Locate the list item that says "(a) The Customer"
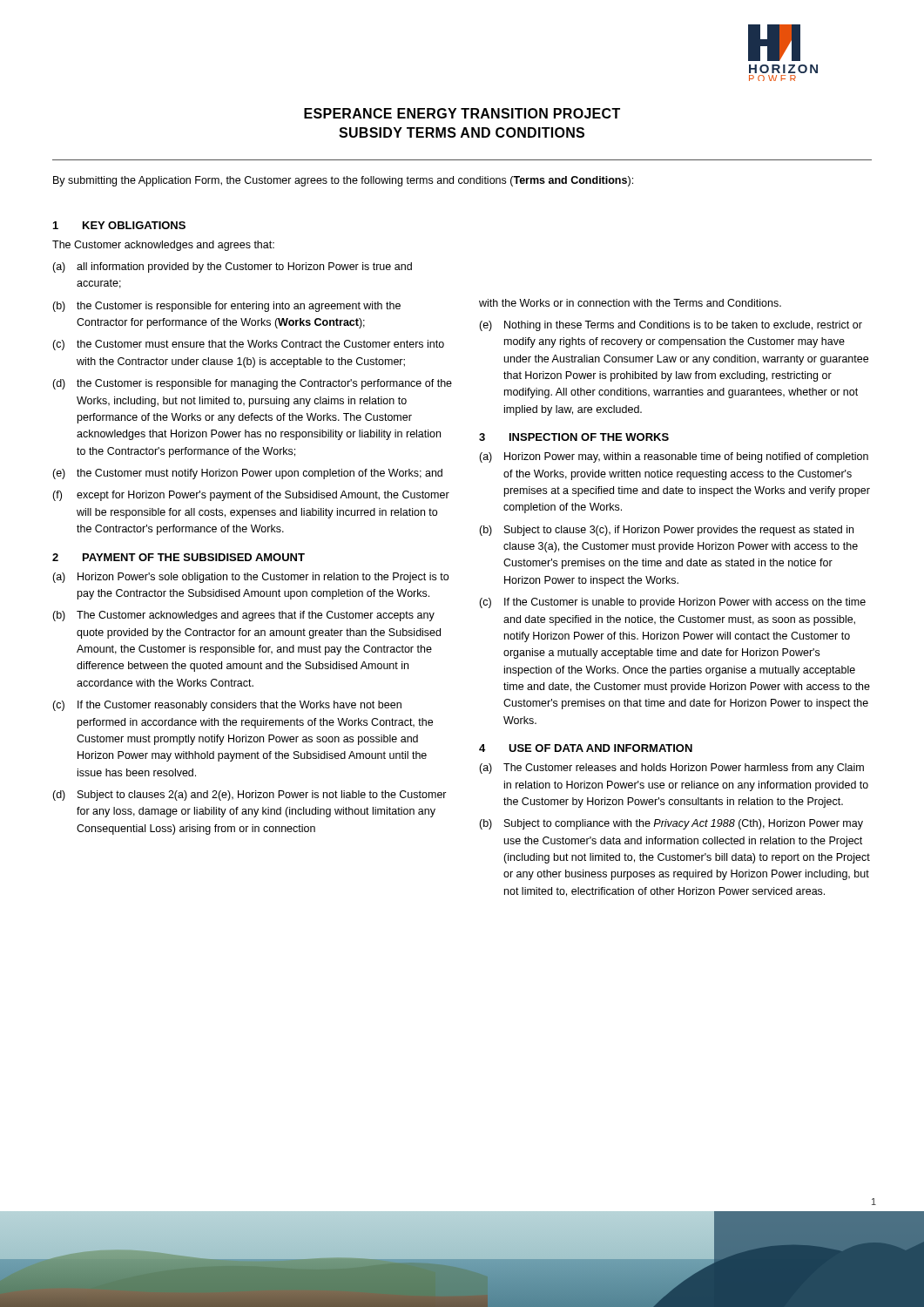 point(675,785)
